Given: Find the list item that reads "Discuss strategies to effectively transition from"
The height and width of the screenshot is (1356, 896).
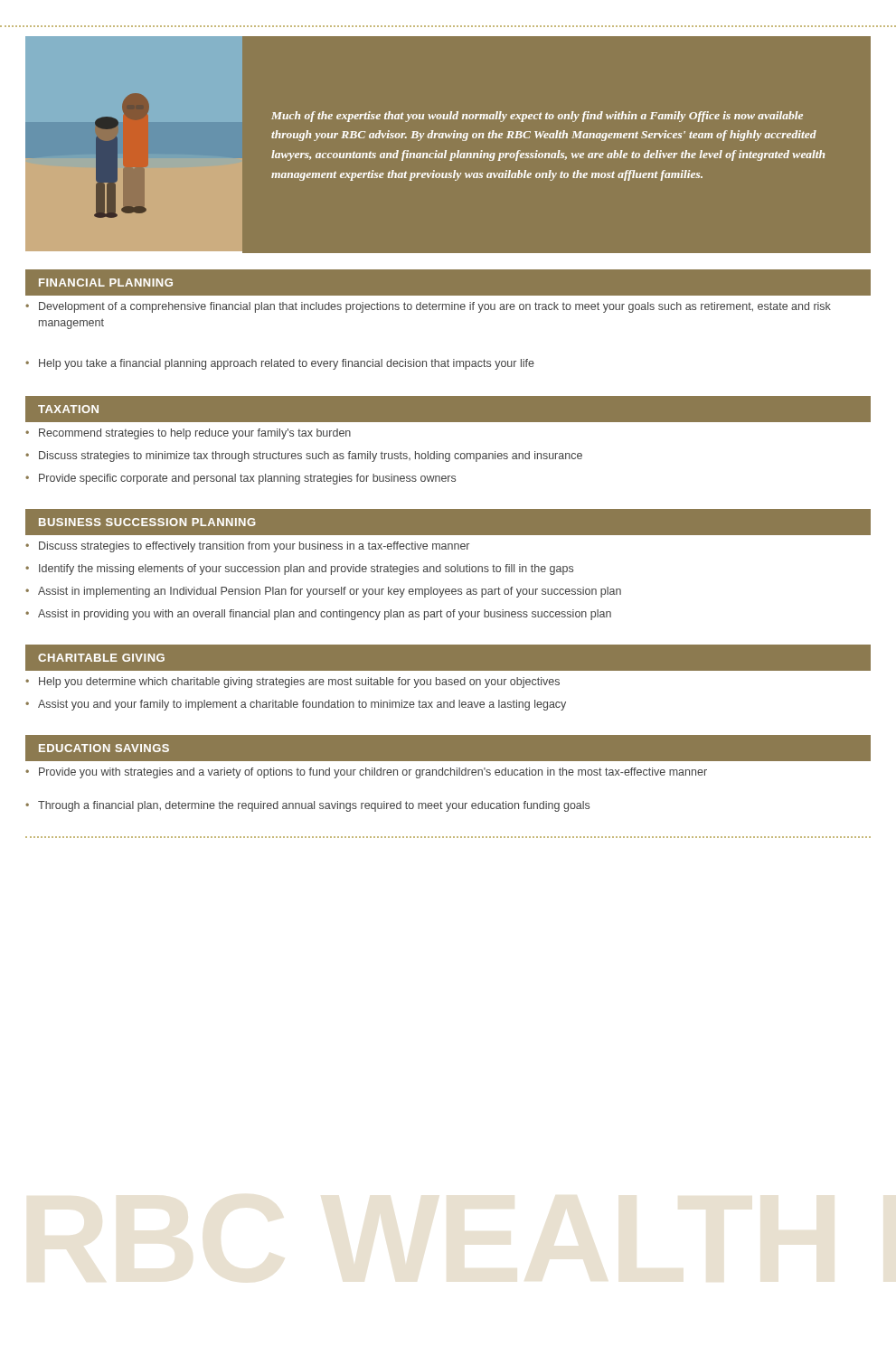Looking at the screenshot, I should pyautogui.click(x=254, y=546).
